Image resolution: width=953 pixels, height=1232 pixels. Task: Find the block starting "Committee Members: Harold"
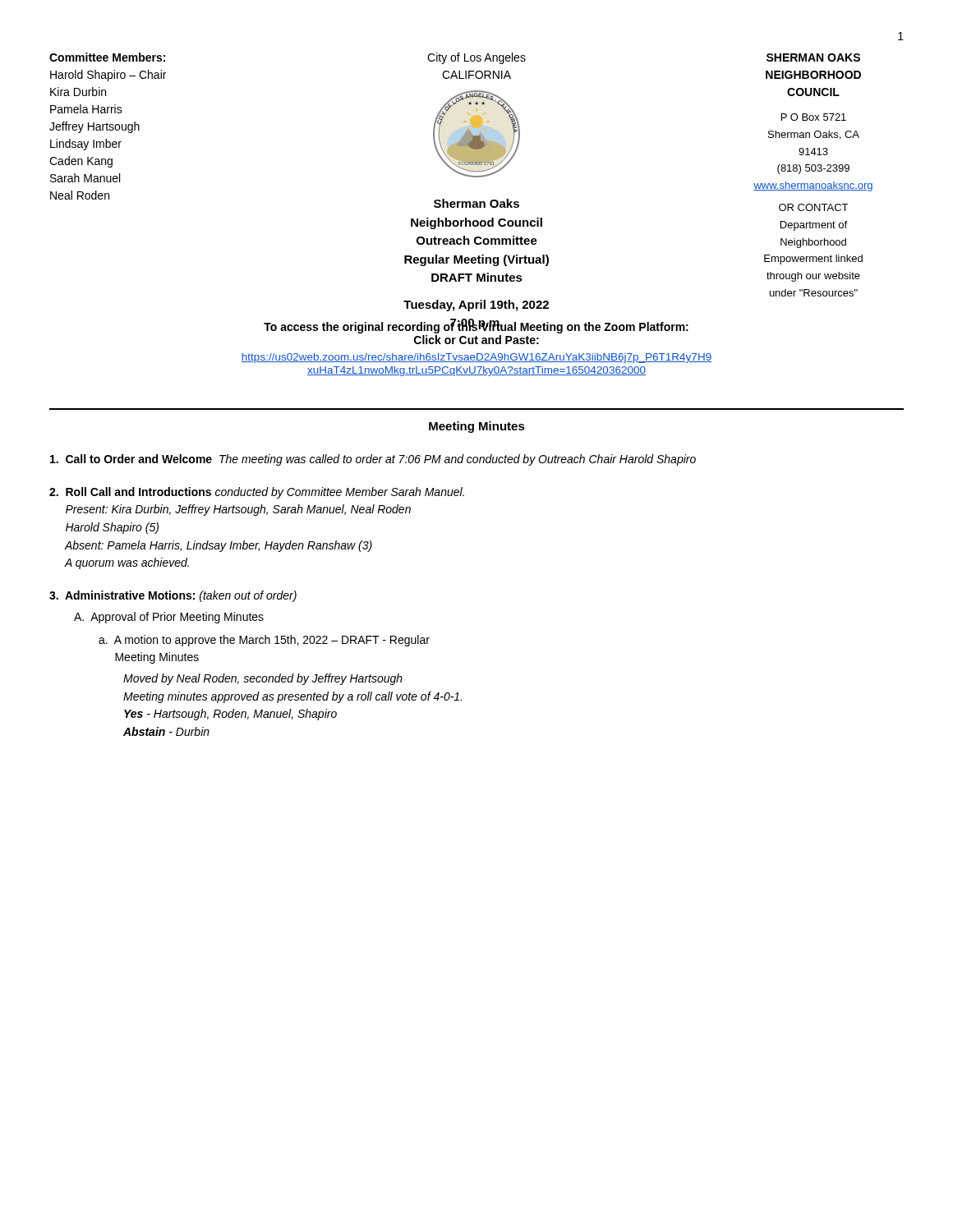tap(108, 126)
